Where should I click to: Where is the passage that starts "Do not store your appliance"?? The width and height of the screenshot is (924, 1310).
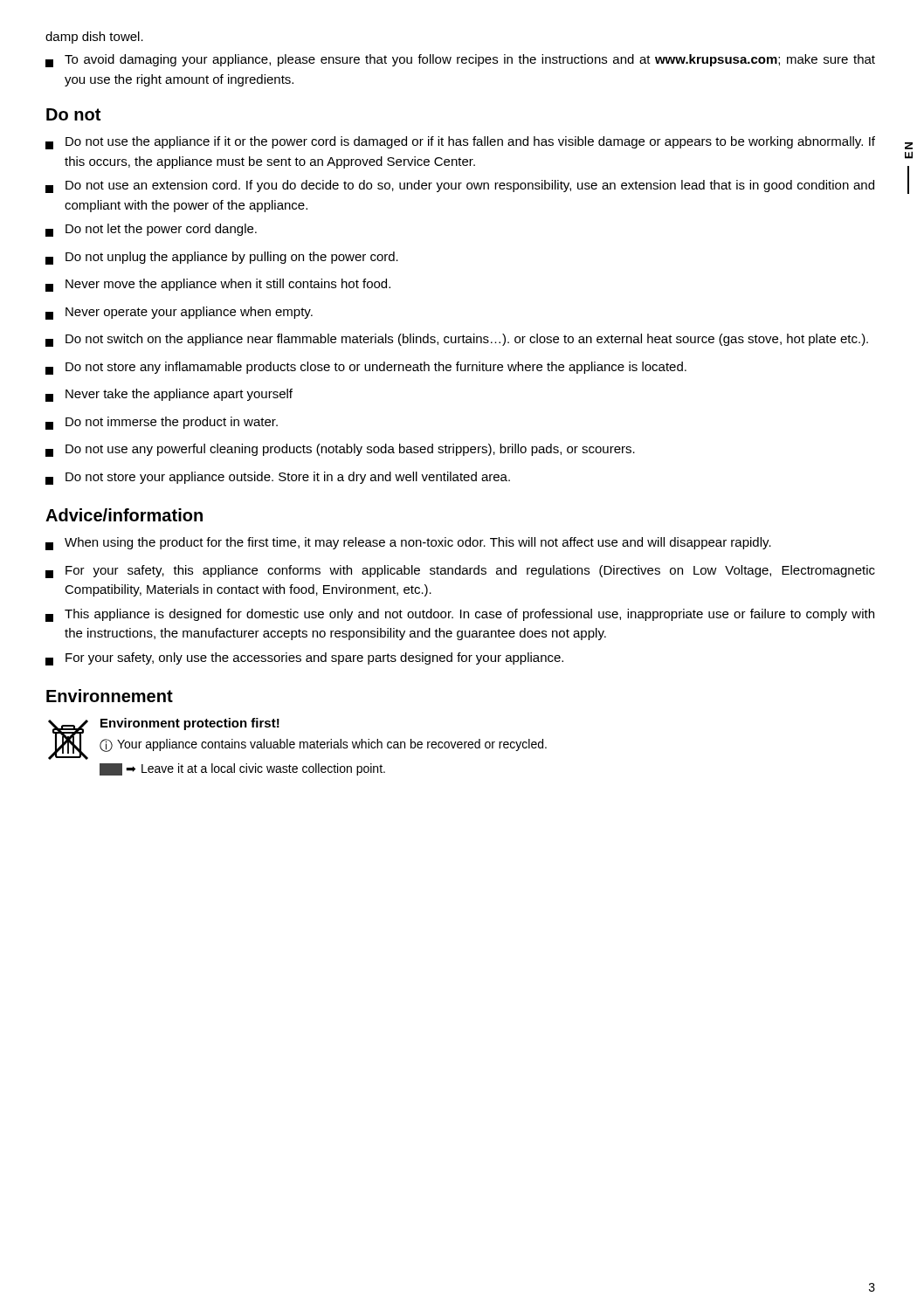[460, 479]
